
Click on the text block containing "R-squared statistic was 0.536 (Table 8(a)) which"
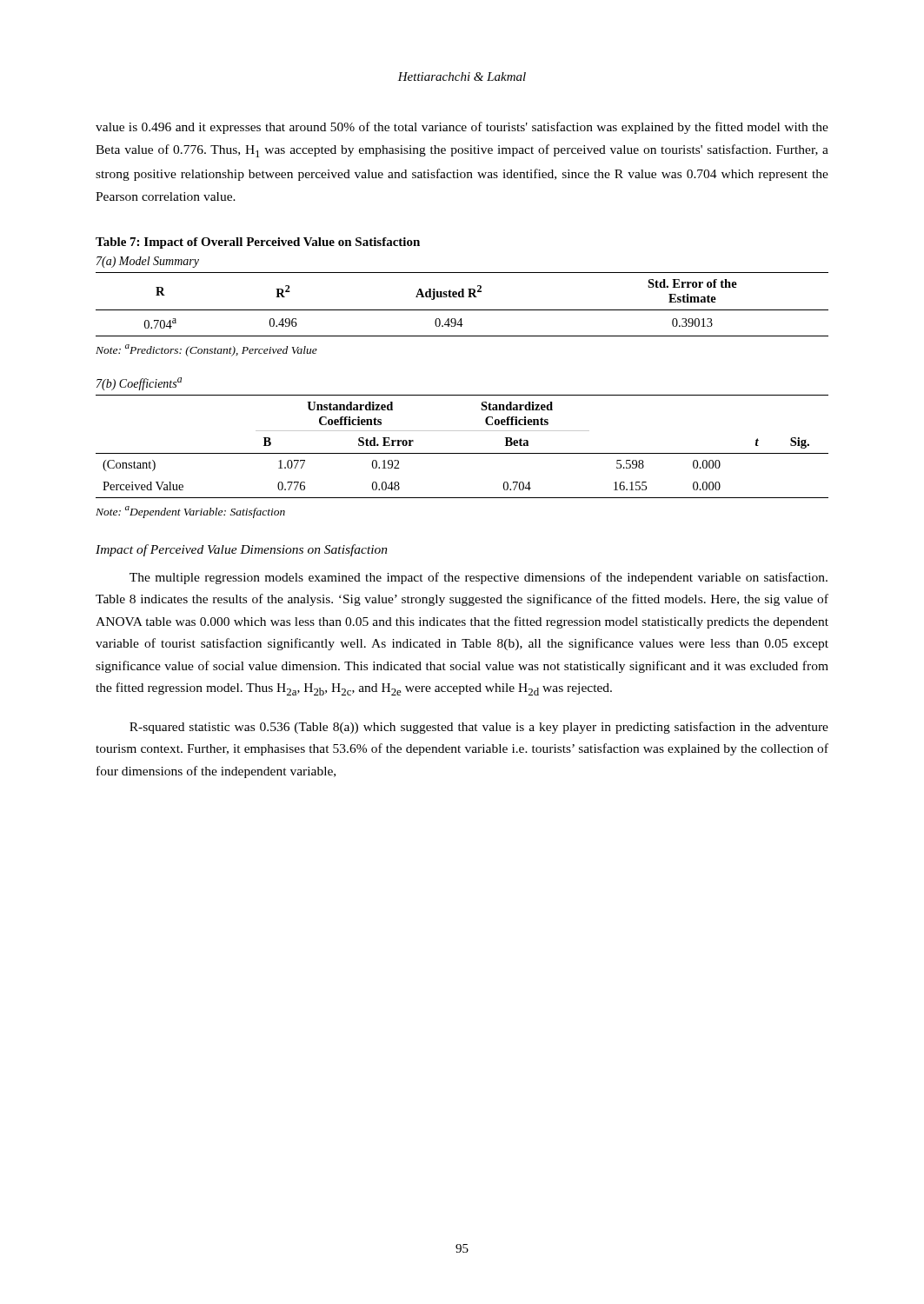pyautogui.click(x=462, y=748)
